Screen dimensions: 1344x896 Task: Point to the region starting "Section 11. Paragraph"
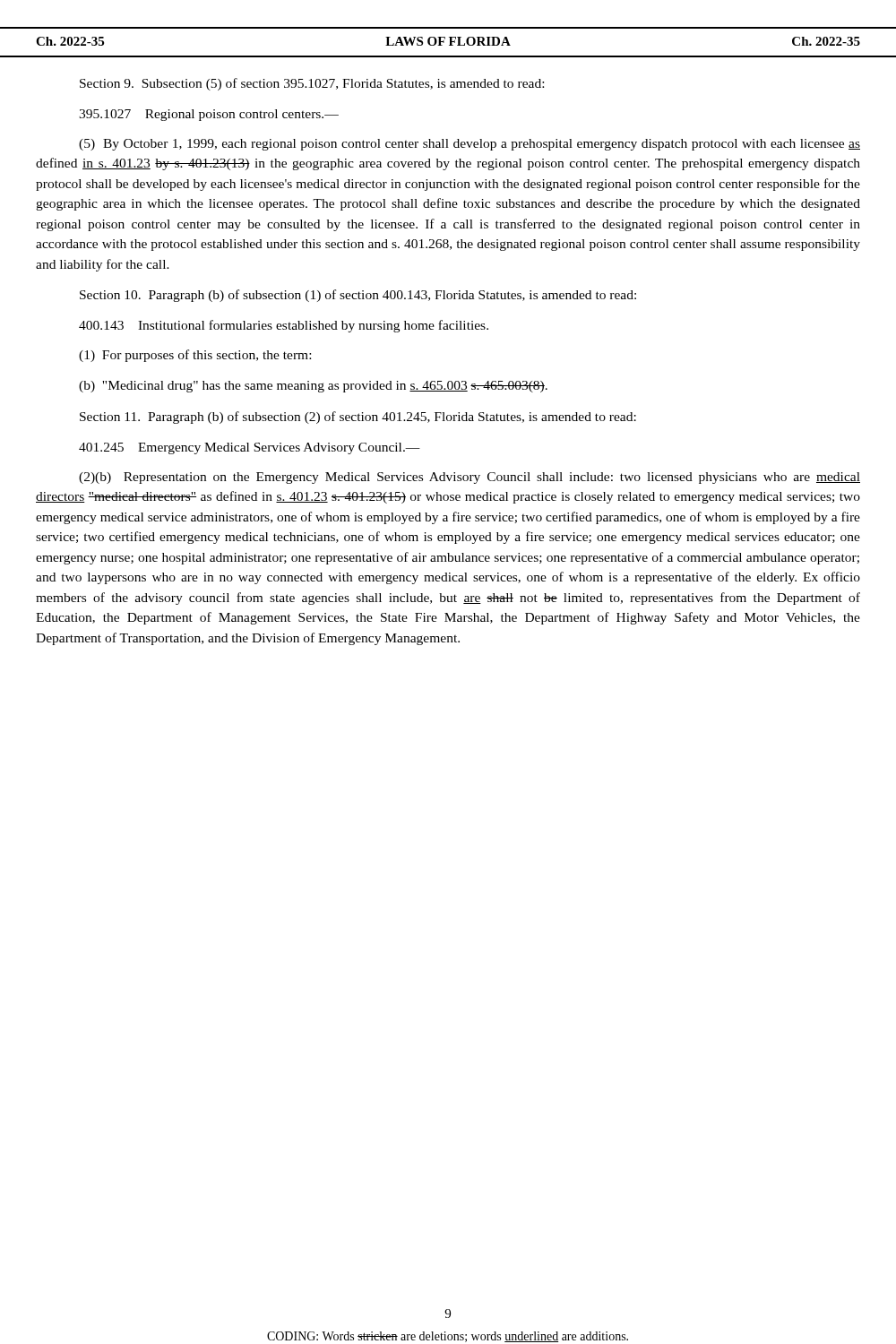point(358,416)
